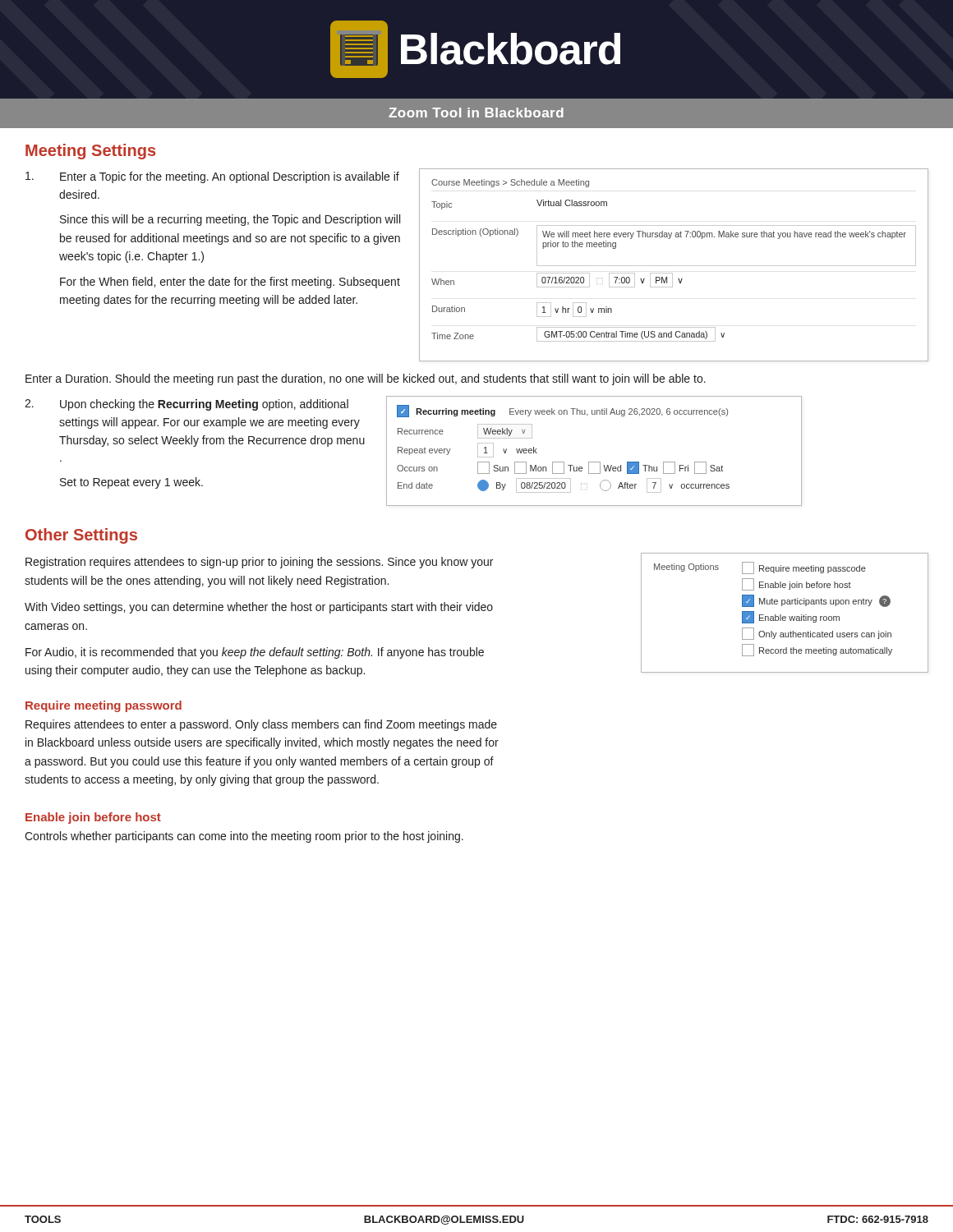Locate the text starting "Controls whether participants can"

[x=244, y=836]
